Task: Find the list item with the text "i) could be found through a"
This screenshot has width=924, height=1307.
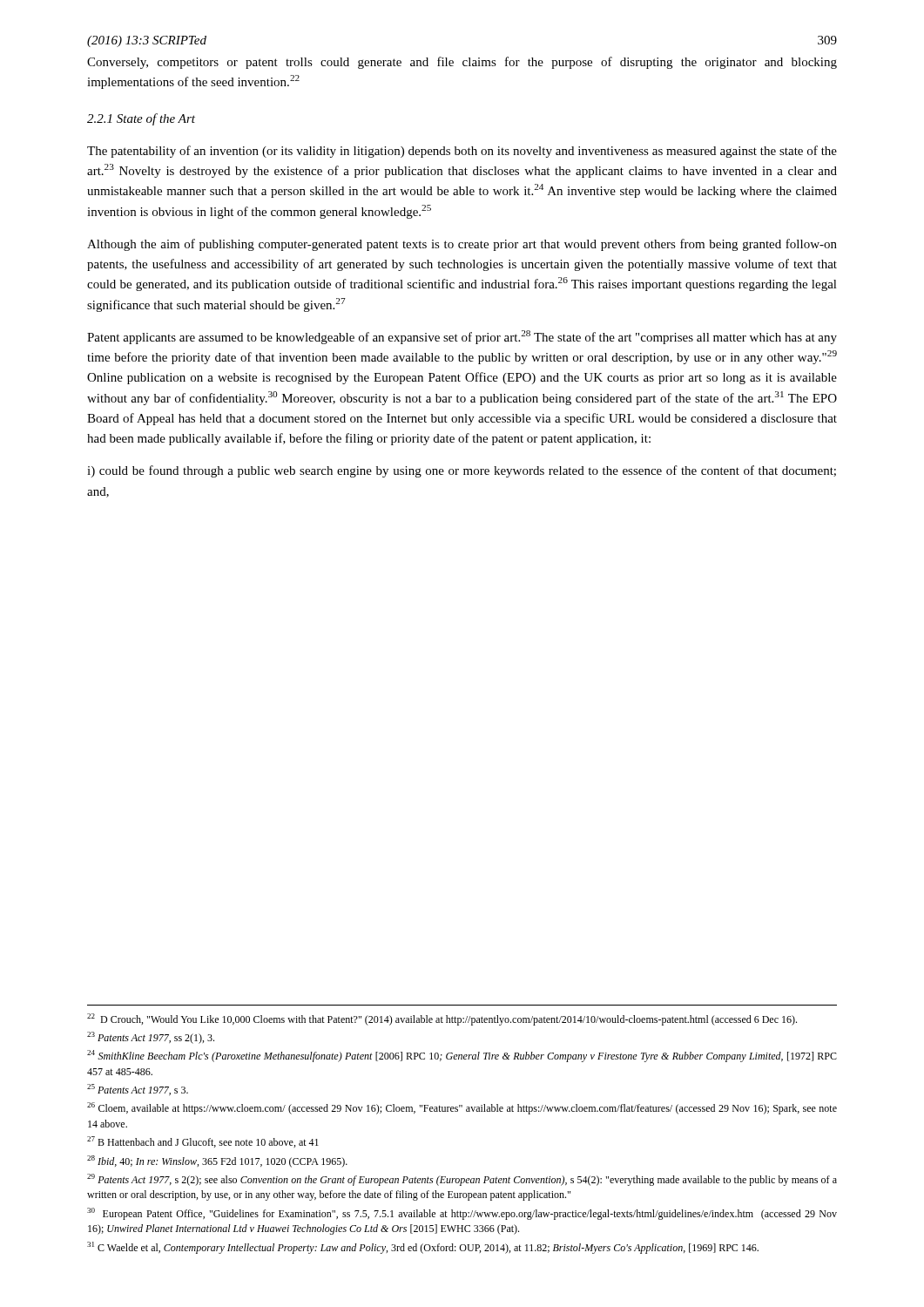Action: click(x=462, y=481)
